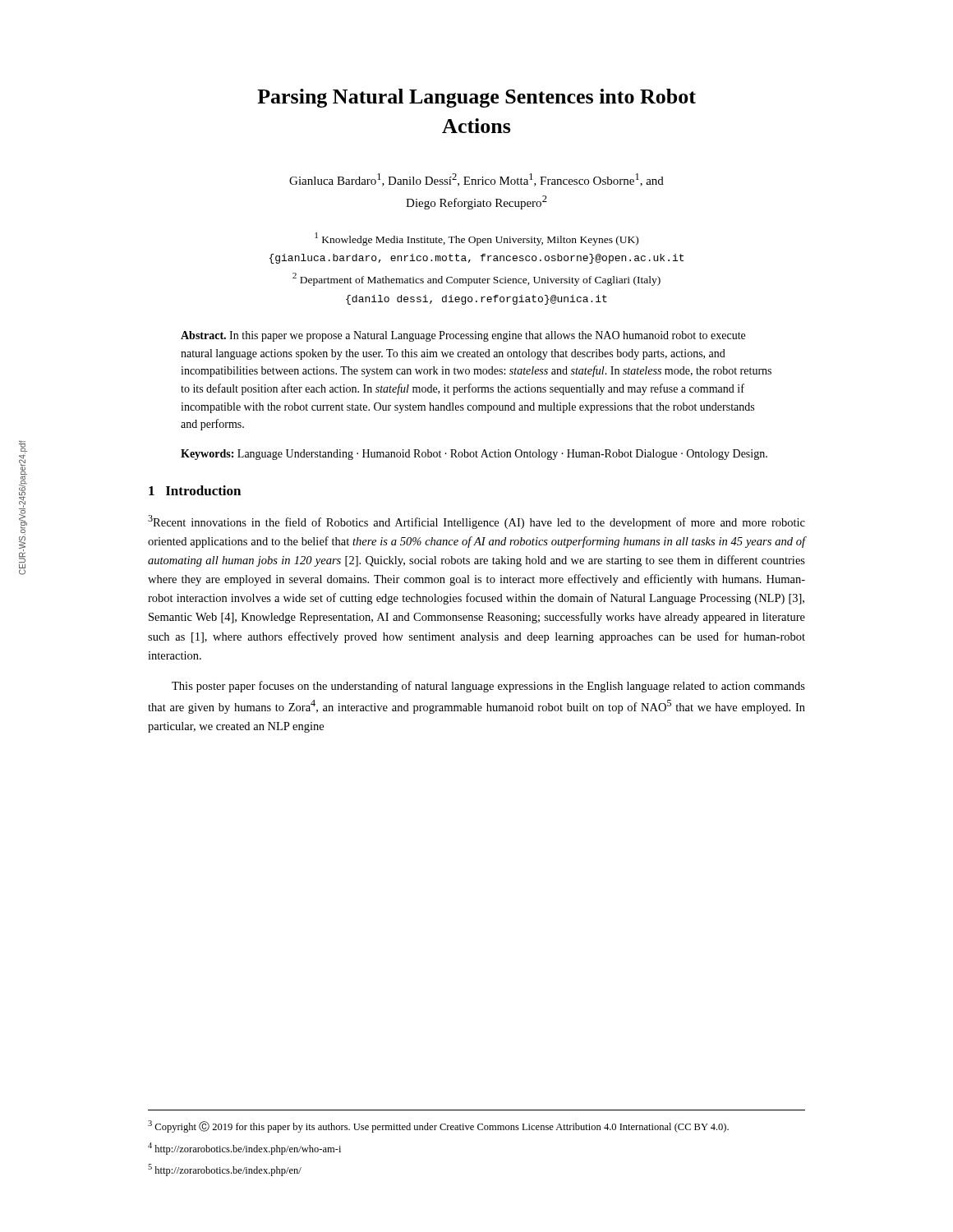Image resolution: width=953 pixels, height=1232 pixels.
Task: Click on the text block with the text "This poster paper focuses"
Action: click(x=476, y=706)
